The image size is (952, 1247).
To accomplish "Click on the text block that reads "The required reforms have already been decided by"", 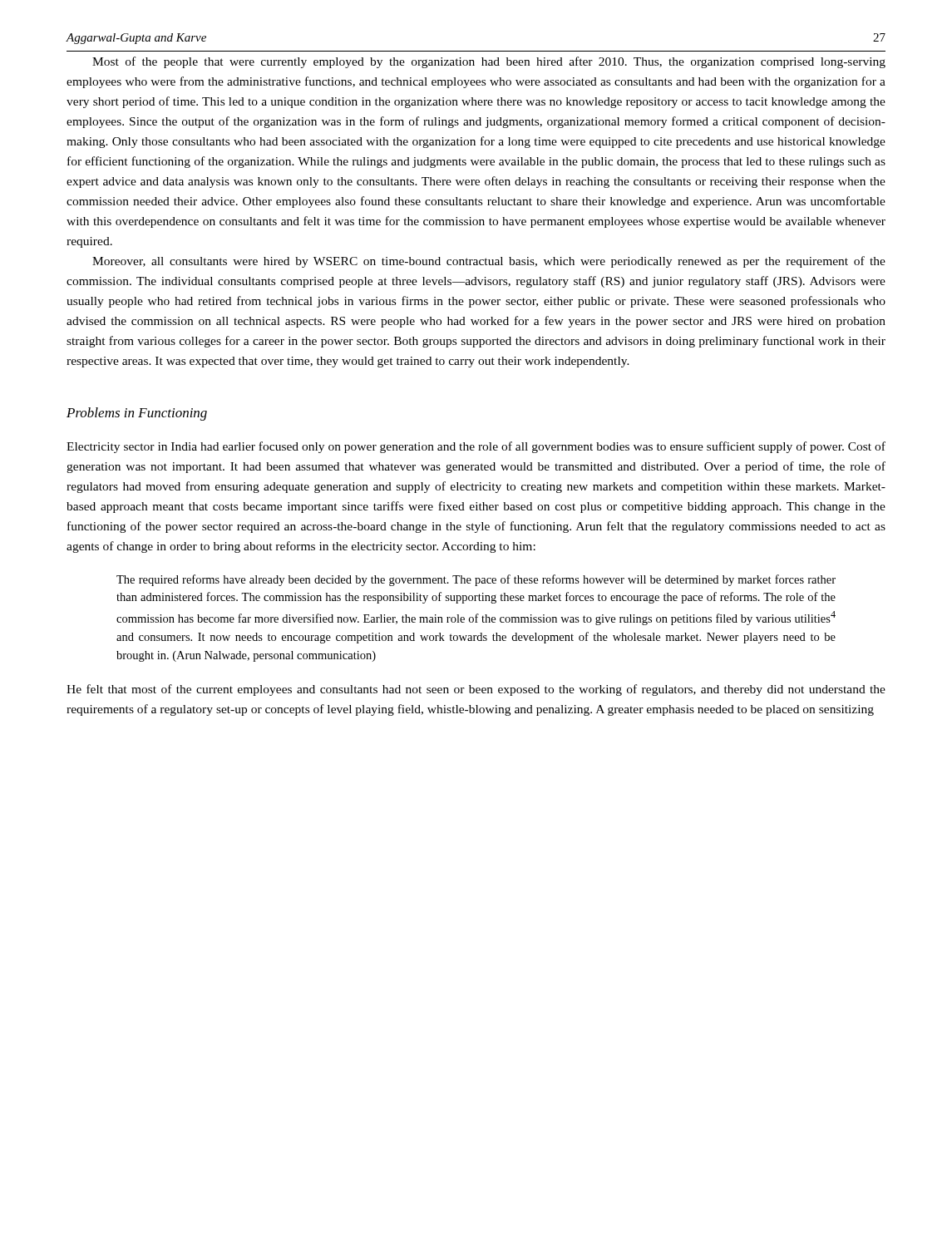I will click(476, 617).
